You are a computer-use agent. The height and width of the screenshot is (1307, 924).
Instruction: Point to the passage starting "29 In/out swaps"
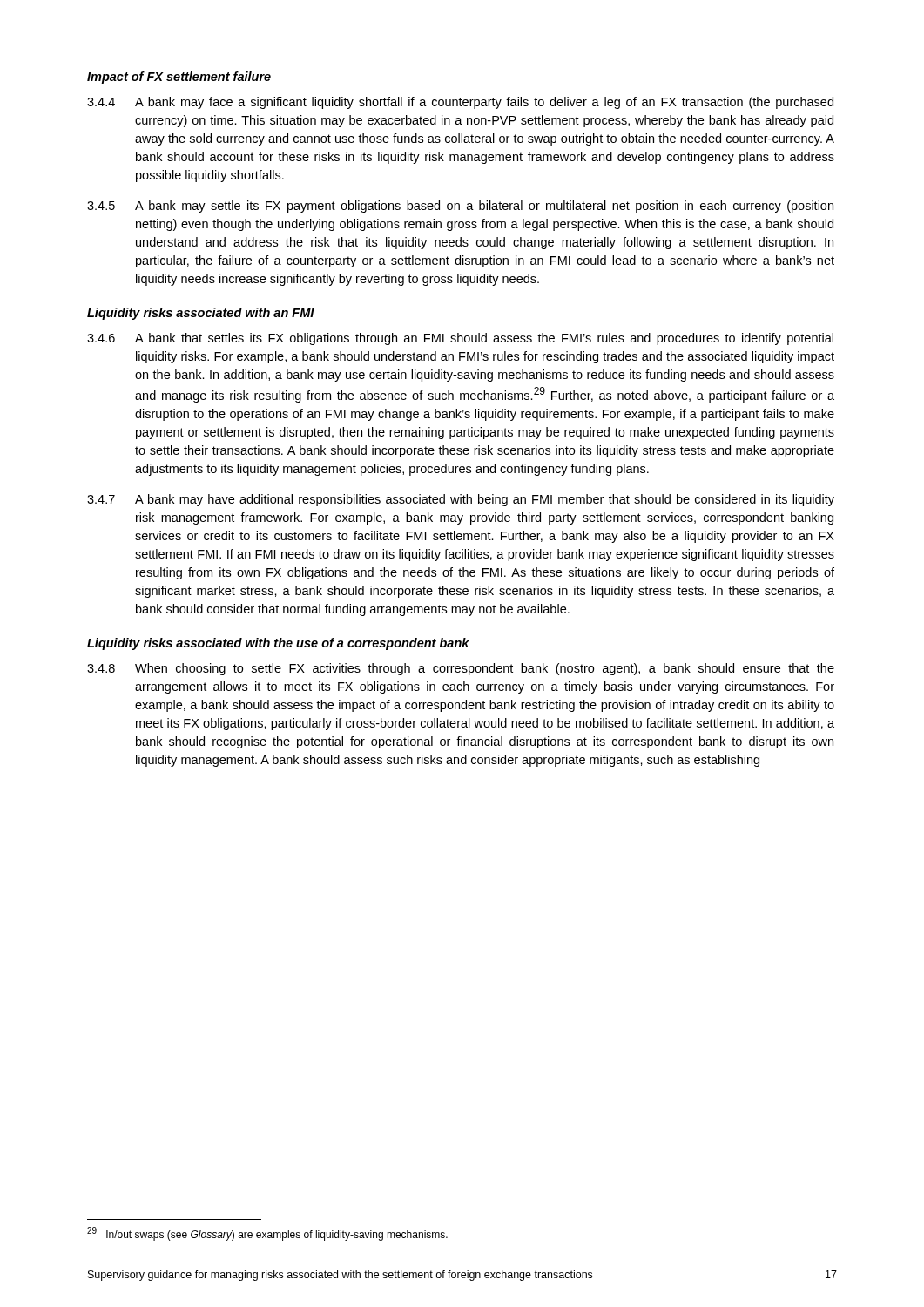coord(268,1233)
